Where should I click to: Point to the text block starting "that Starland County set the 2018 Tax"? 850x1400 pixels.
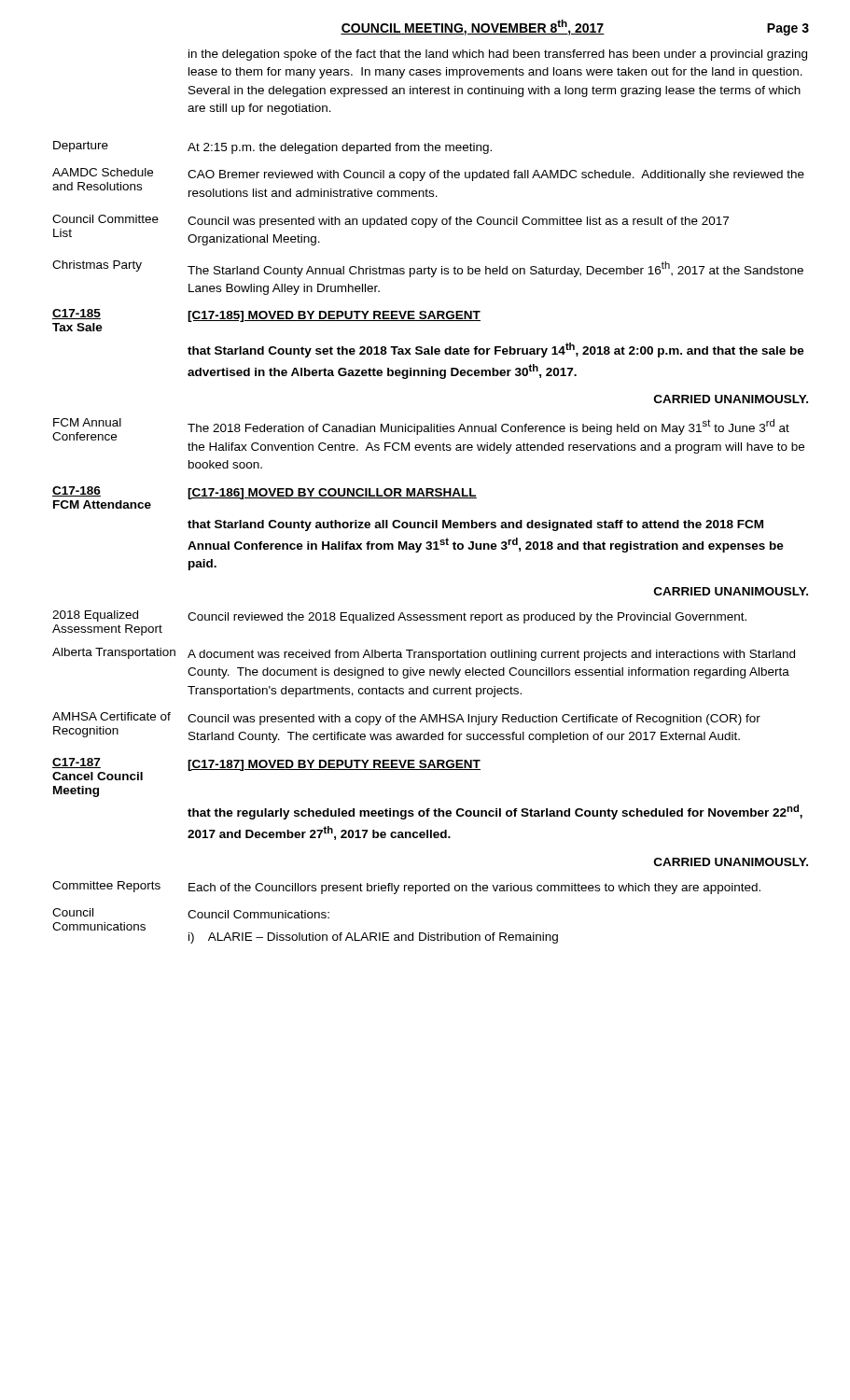[x=431, y=363]
